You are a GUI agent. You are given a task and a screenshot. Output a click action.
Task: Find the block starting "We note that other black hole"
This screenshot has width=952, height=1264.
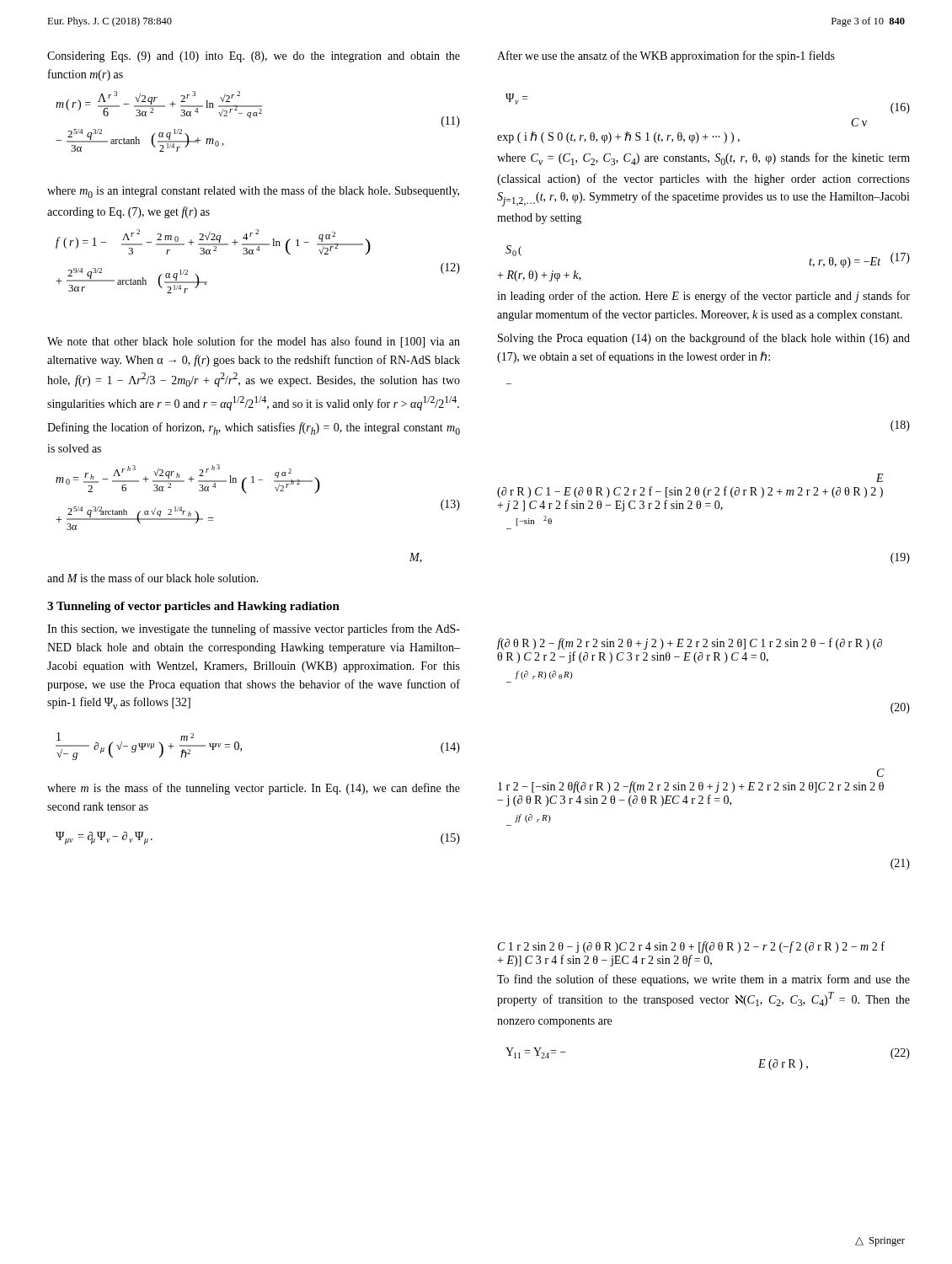point(254,373)
